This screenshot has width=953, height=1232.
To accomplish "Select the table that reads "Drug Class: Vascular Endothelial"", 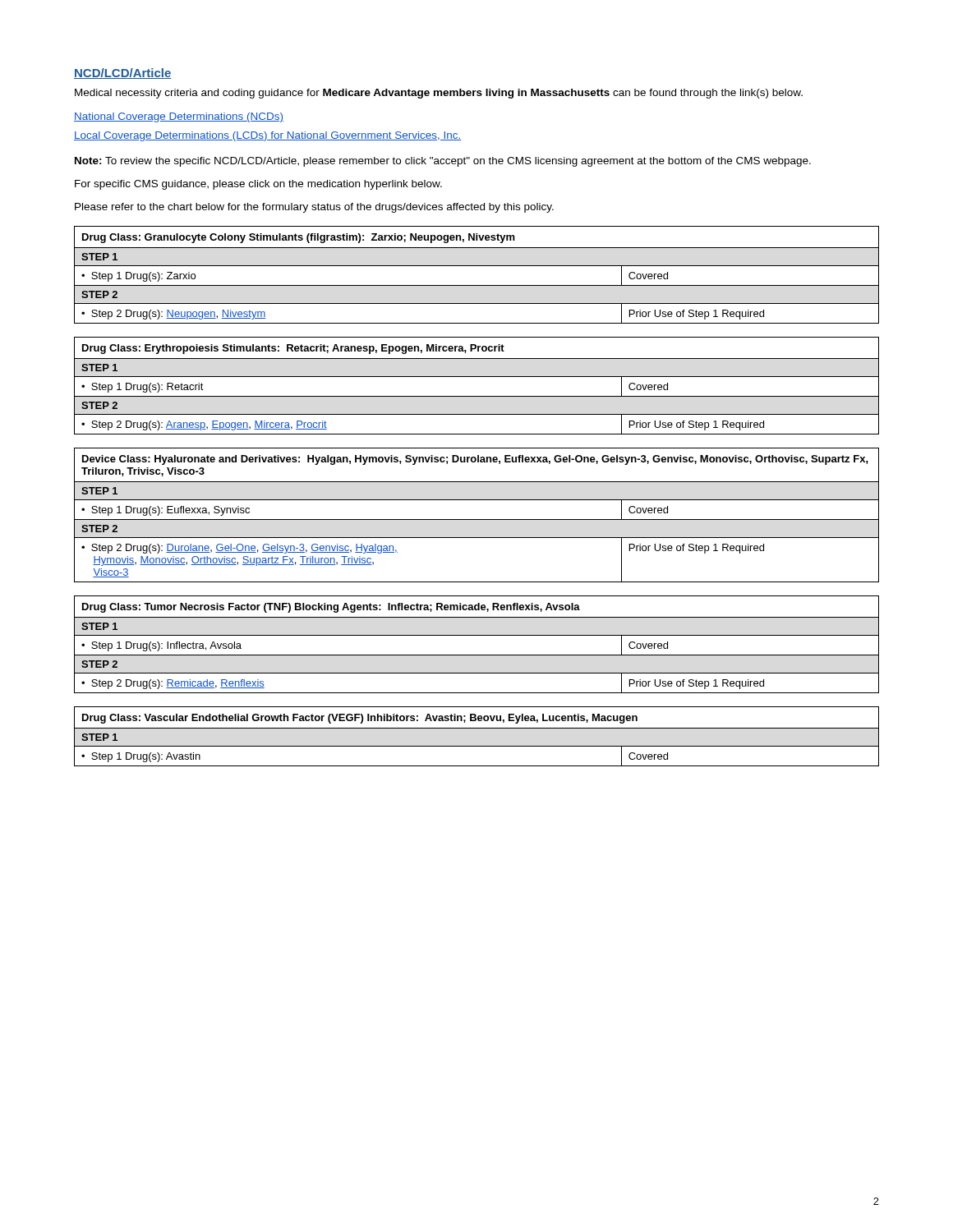I will (476, 736).
